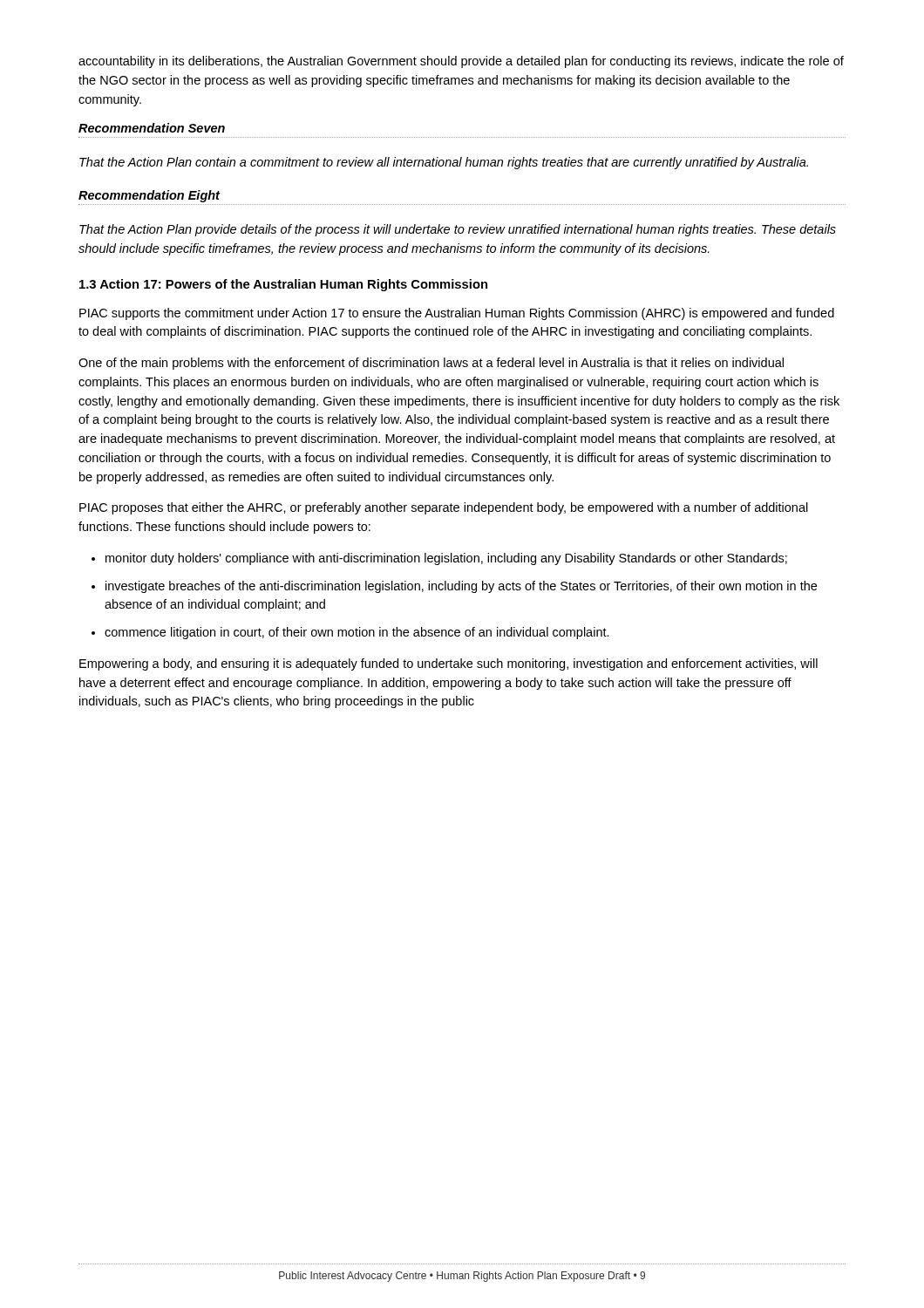Point to the block starting "1.3 Action 17: Powers of the Australian Human"

(x=462, y=284)
